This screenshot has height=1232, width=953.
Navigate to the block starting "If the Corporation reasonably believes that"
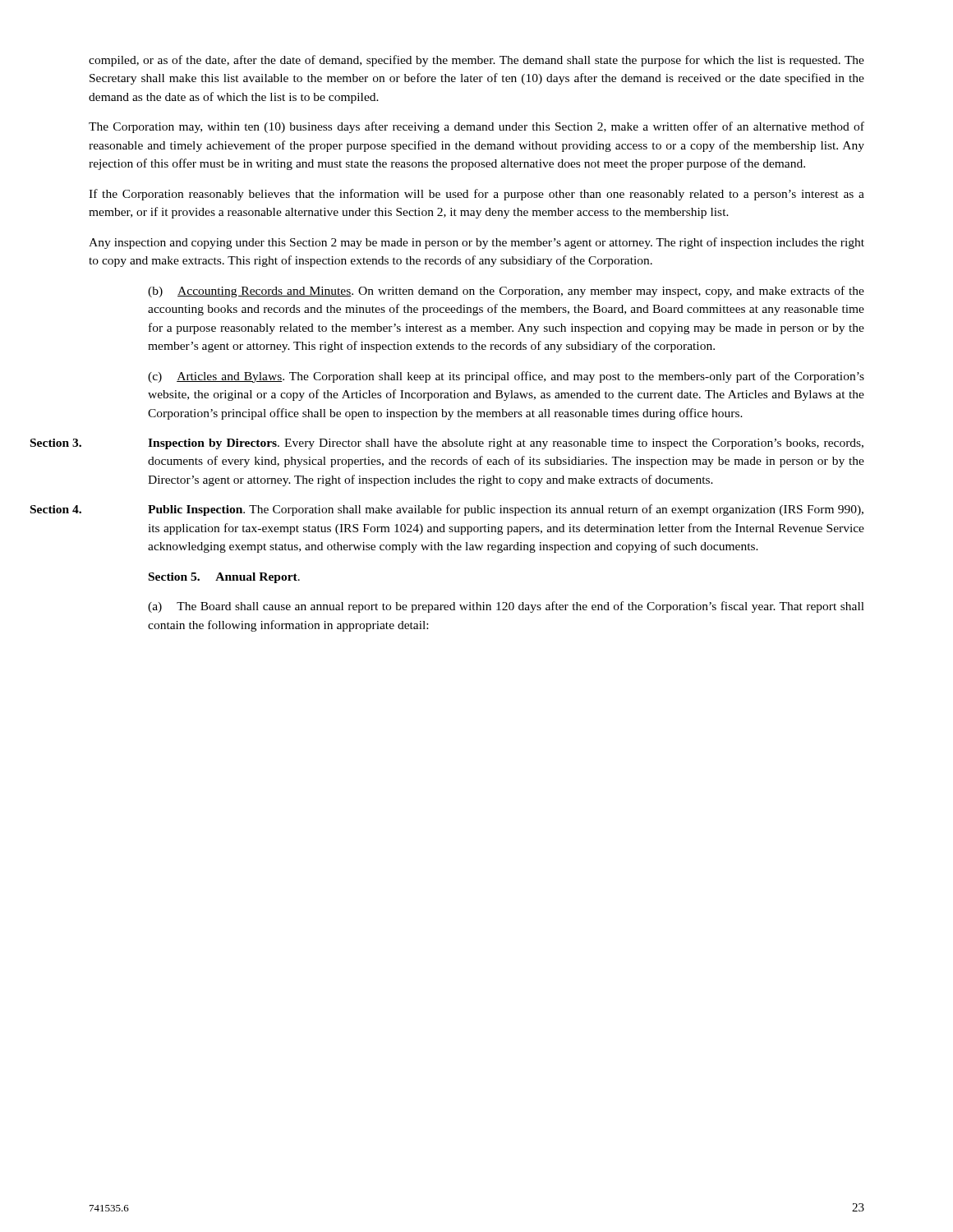click(476, 203)
